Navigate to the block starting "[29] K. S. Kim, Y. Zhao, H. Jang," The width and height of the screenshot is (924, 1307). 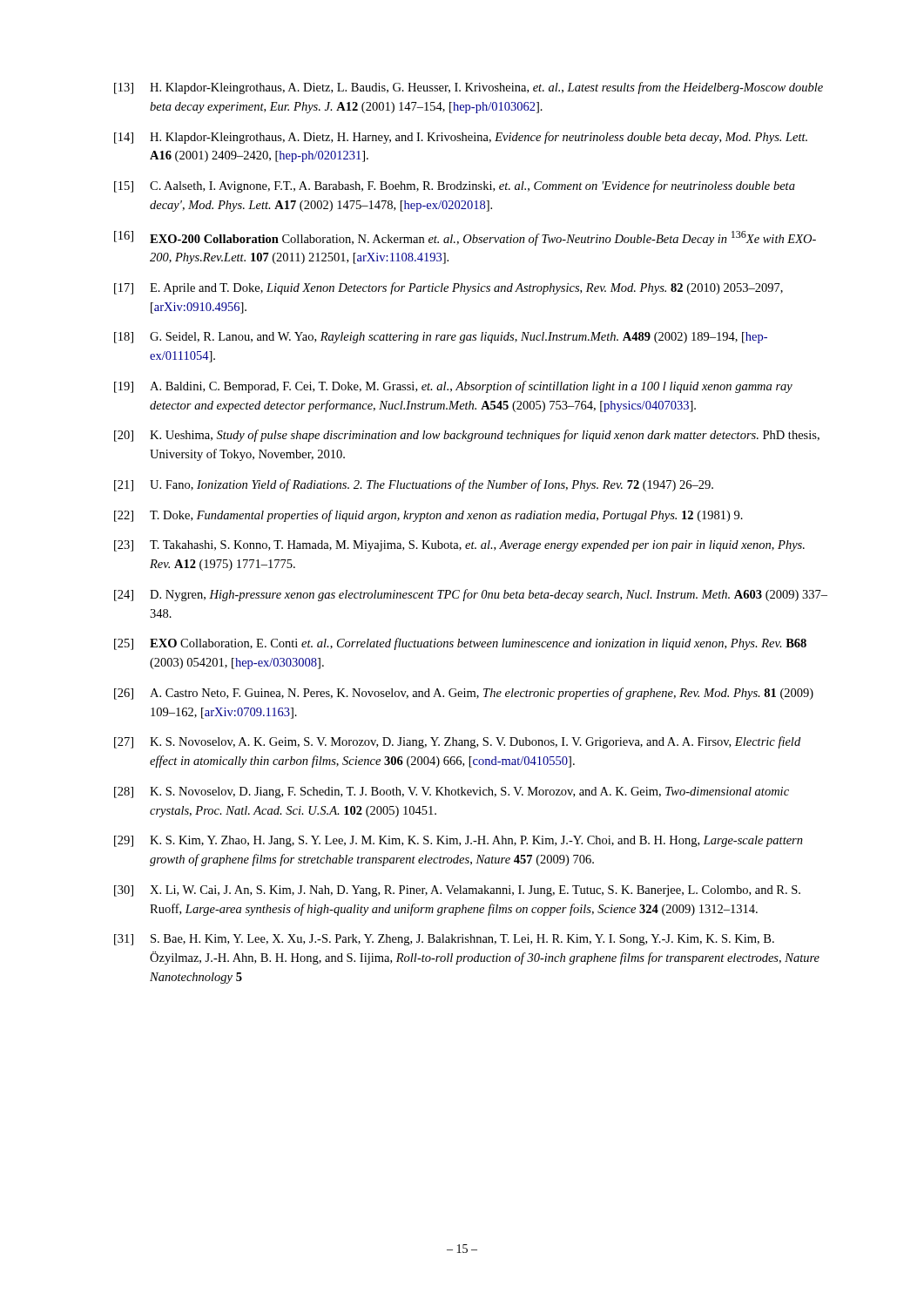coord(471,850)
